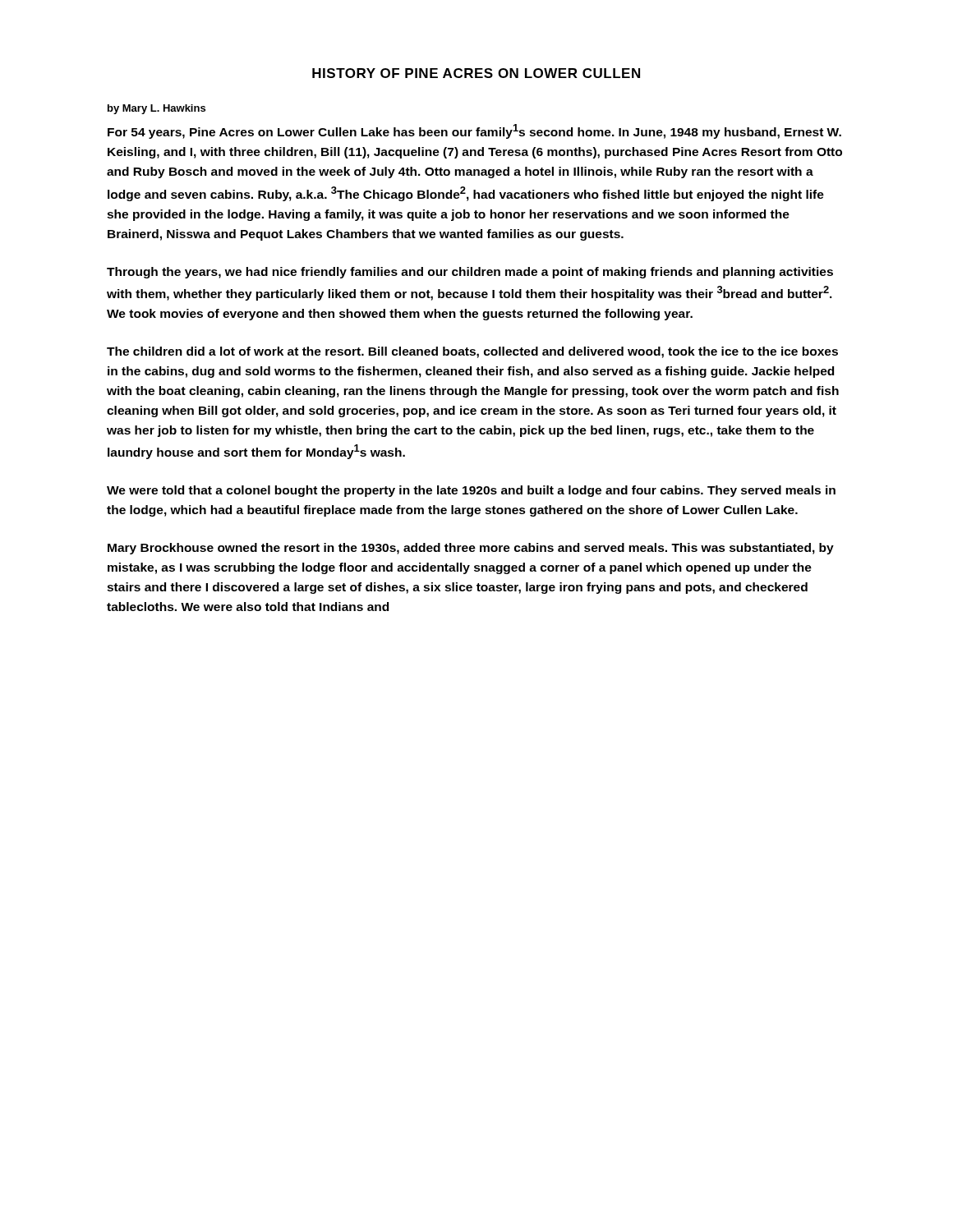This screenshot has height=1232, width=953.
Task: Find the title
Action: click(476, 73)
